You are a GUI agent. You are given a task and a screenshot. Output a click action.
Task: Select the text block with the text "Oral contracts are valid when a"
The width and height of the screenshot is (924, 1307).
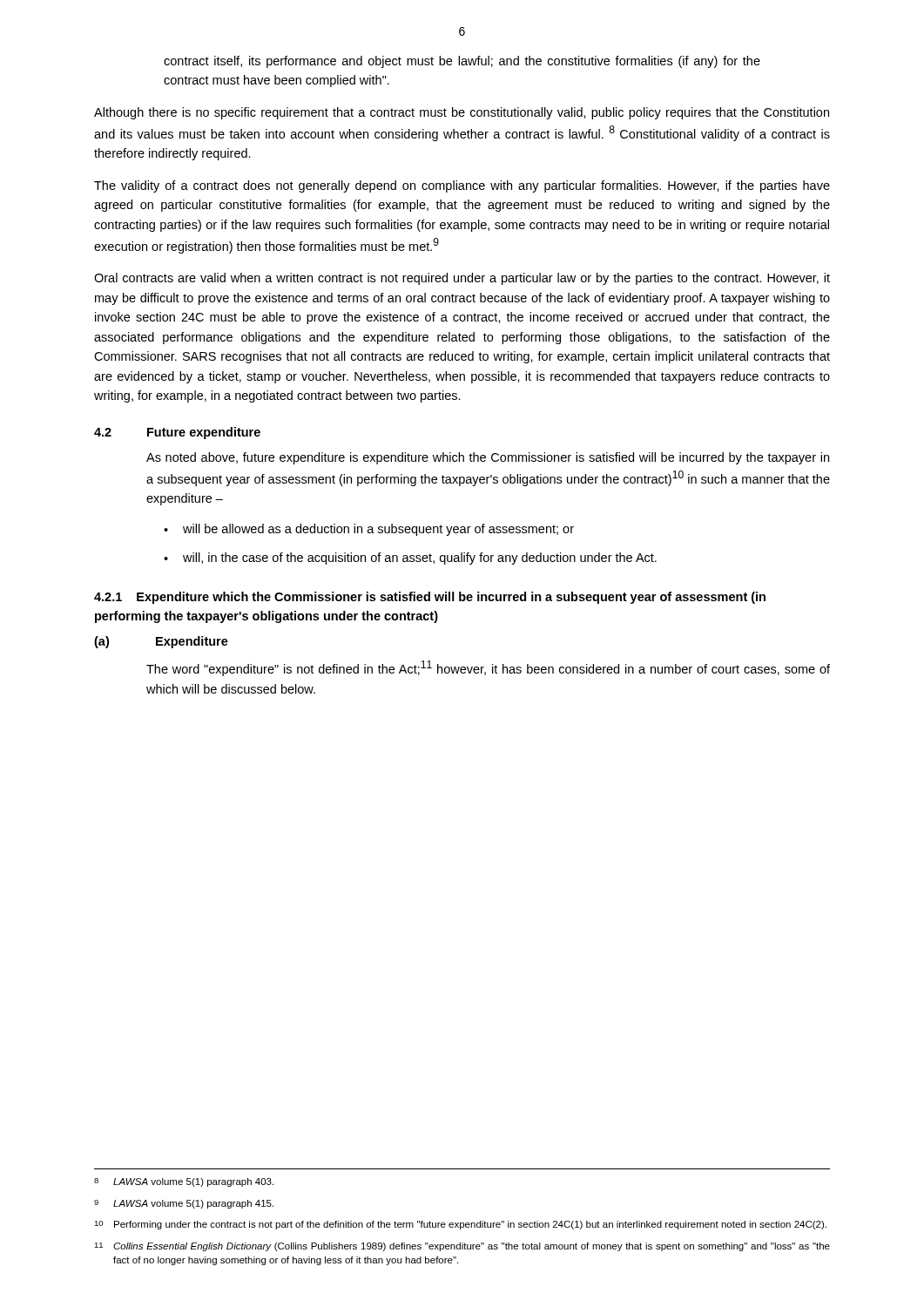[462, 337]
